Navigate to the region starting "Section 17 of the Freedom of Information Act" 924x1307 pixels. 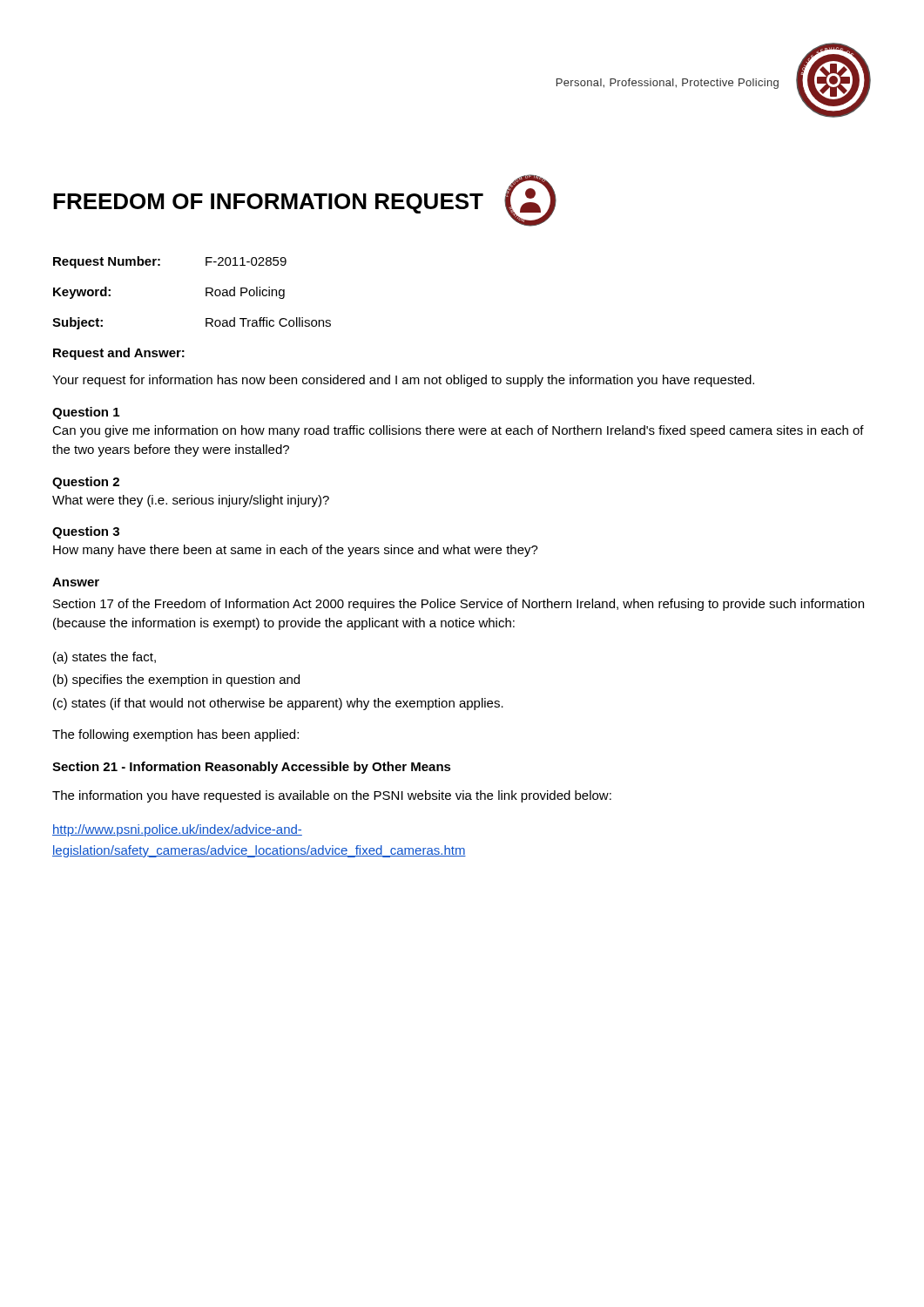[x=459, y=613]
